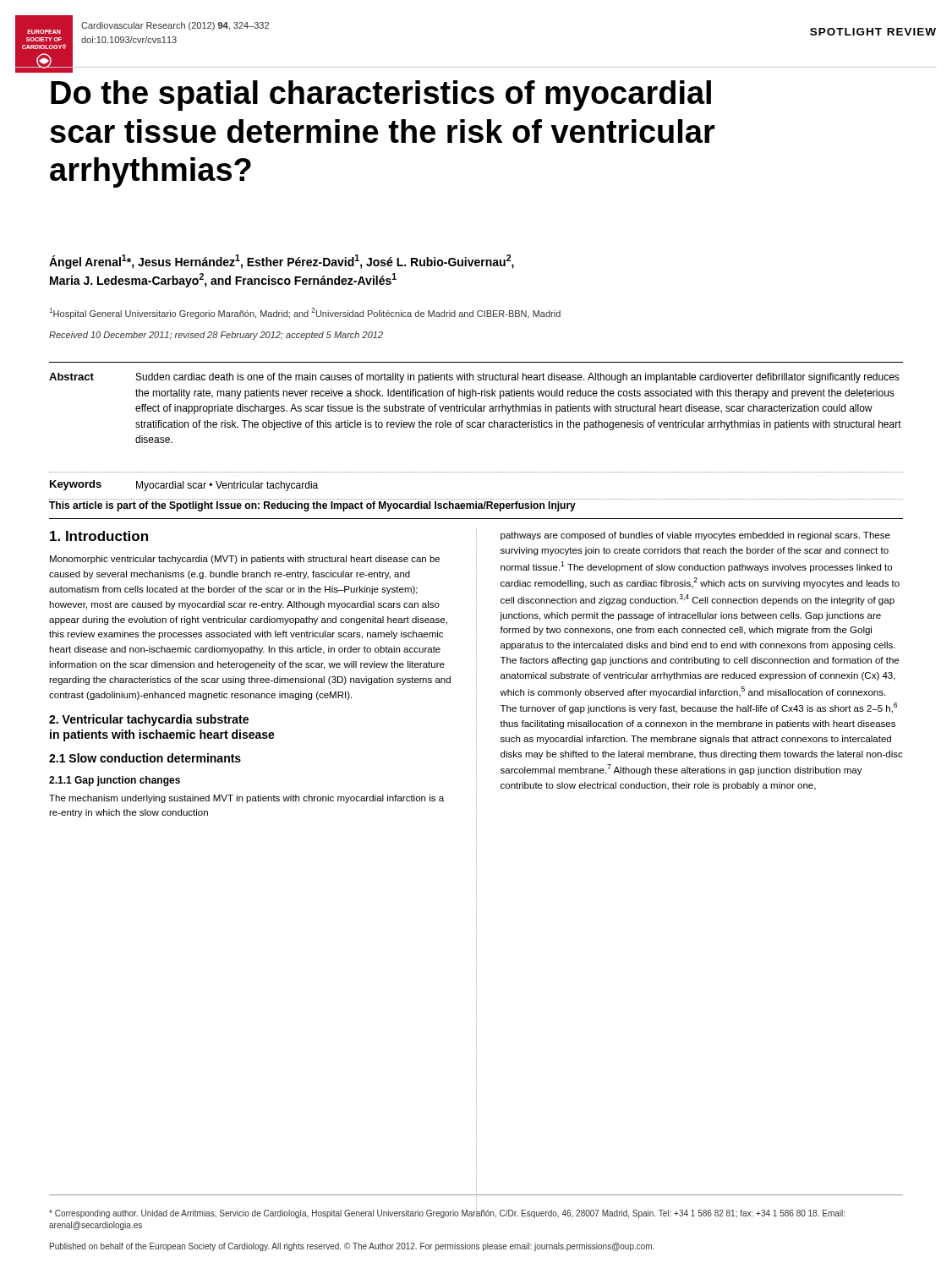Image resolution: width=952 pixels, height=1268 pixels.
Task: Select the text block containing "The mechanism underlying"
Action: point(250,806)
